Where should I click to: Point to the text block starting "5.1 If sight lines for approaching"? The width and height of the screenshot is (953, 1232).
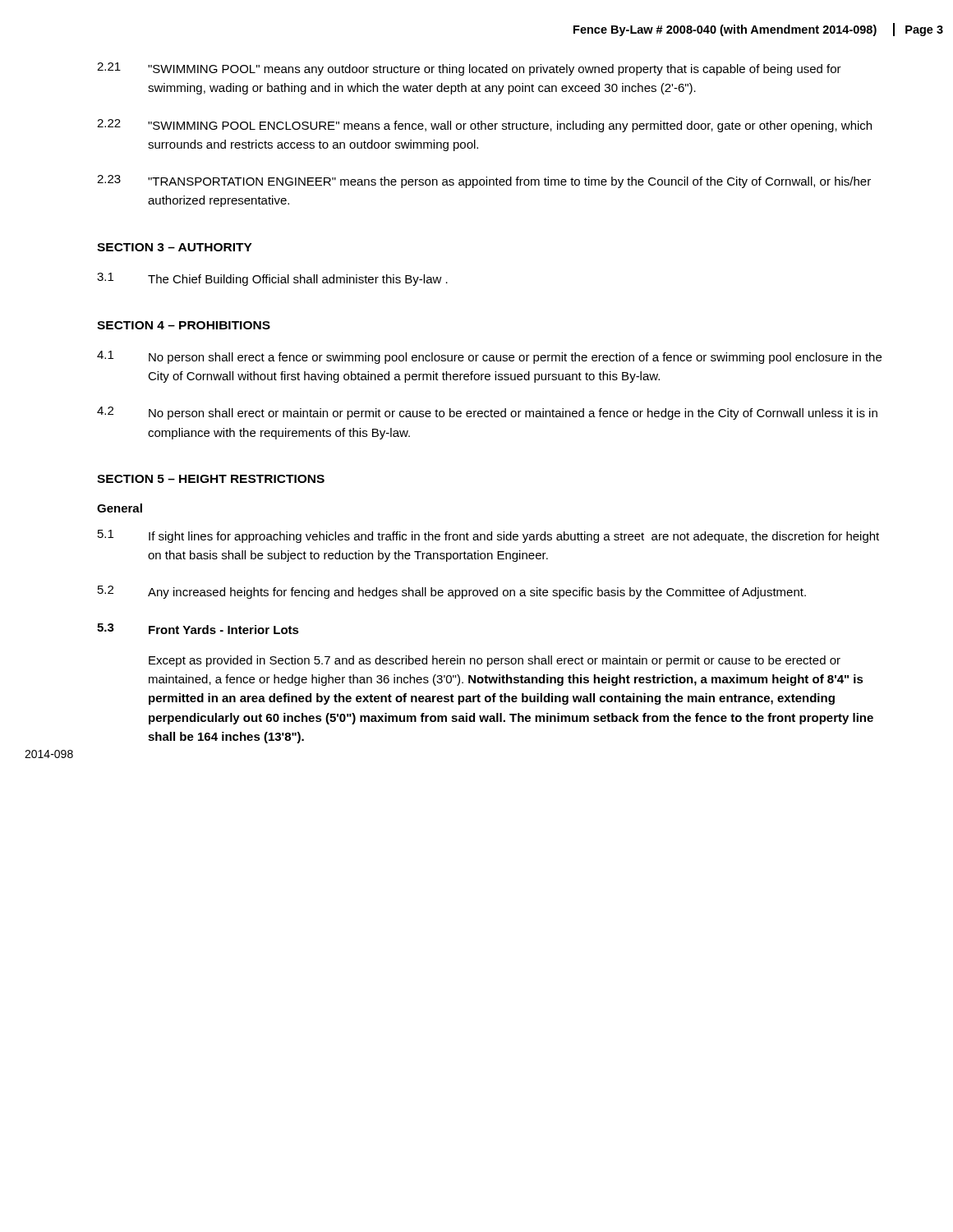click(x=495, y=545)
